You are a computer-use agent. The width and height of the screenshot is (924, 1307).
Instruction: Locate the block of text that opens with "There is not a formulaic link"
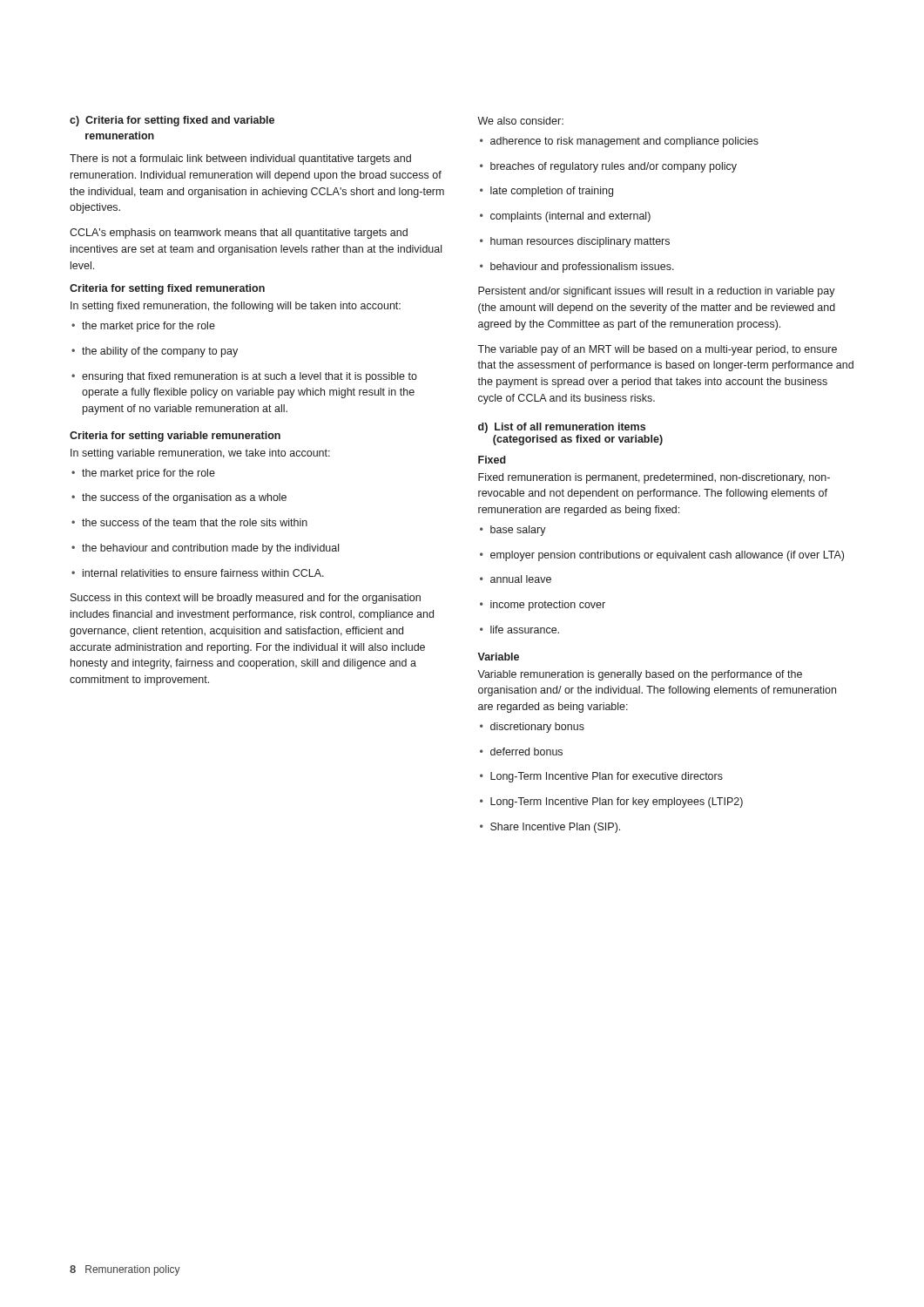point(258,183)
